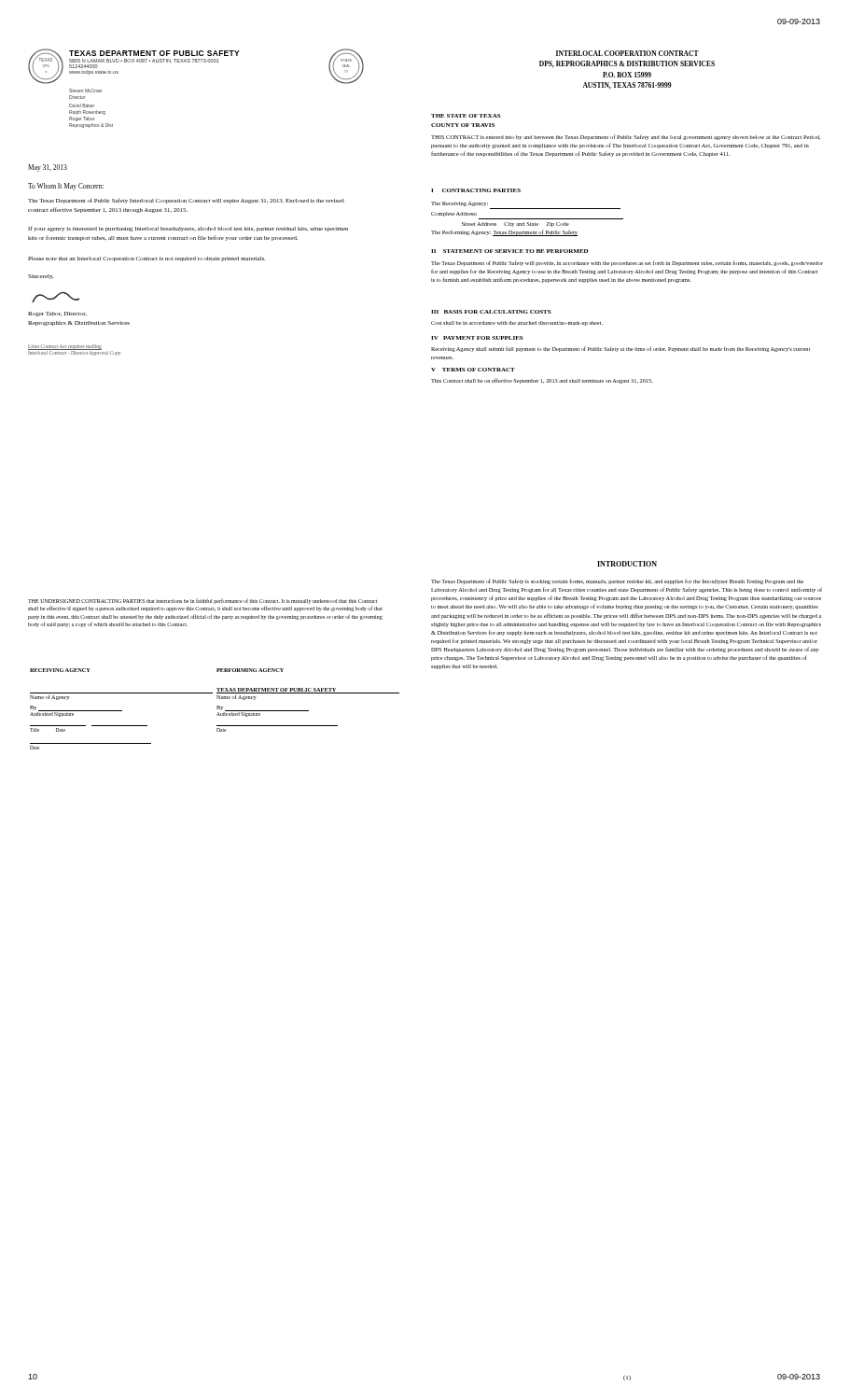Click on the text block starting "Roger Tabor, Director,Reprographics & Distribution Services"
Screen dimensions: 1400x850
coord(79,307)
